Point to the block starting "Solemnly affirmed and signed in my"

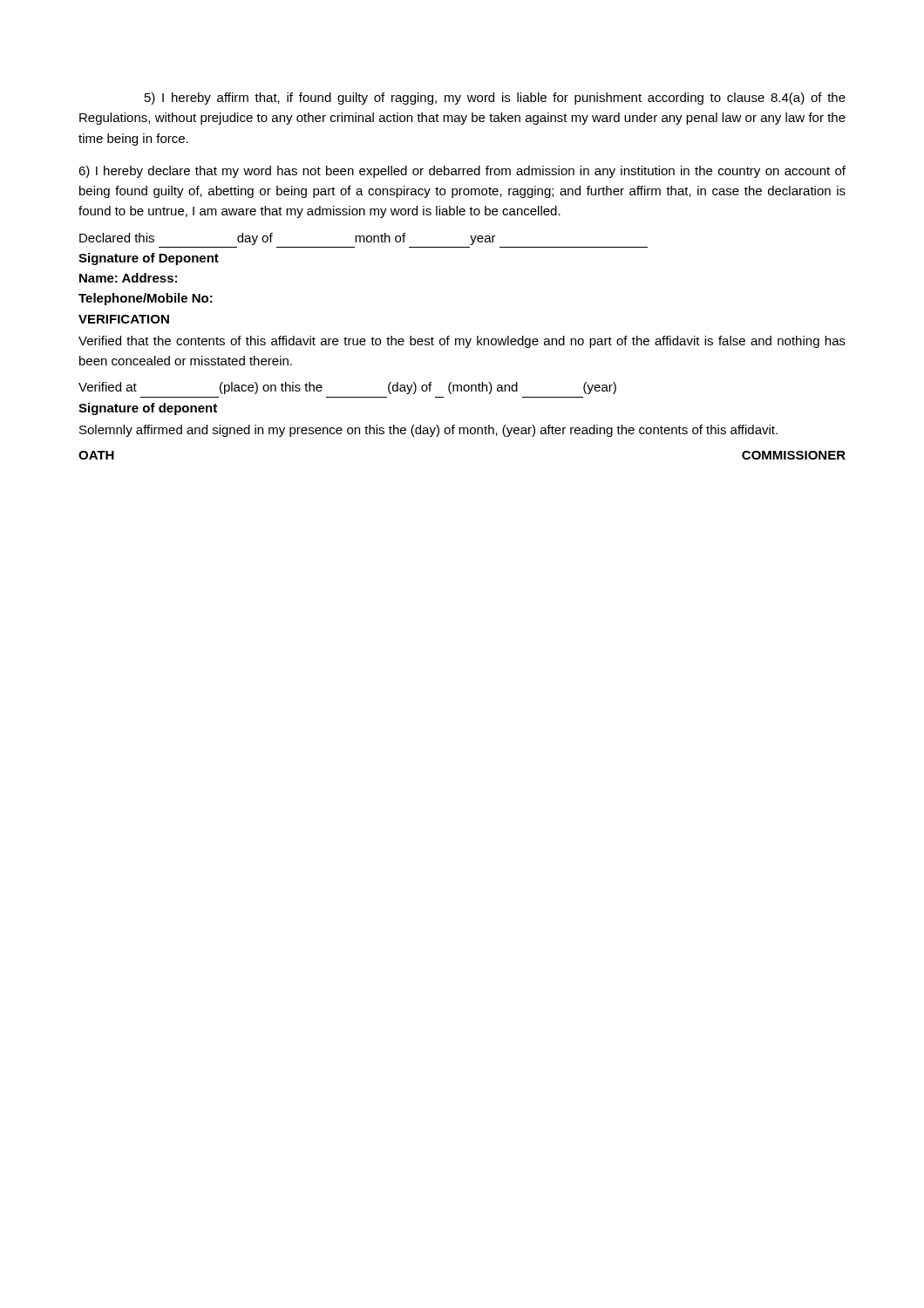pyautogui.click(x=429, y=429)
